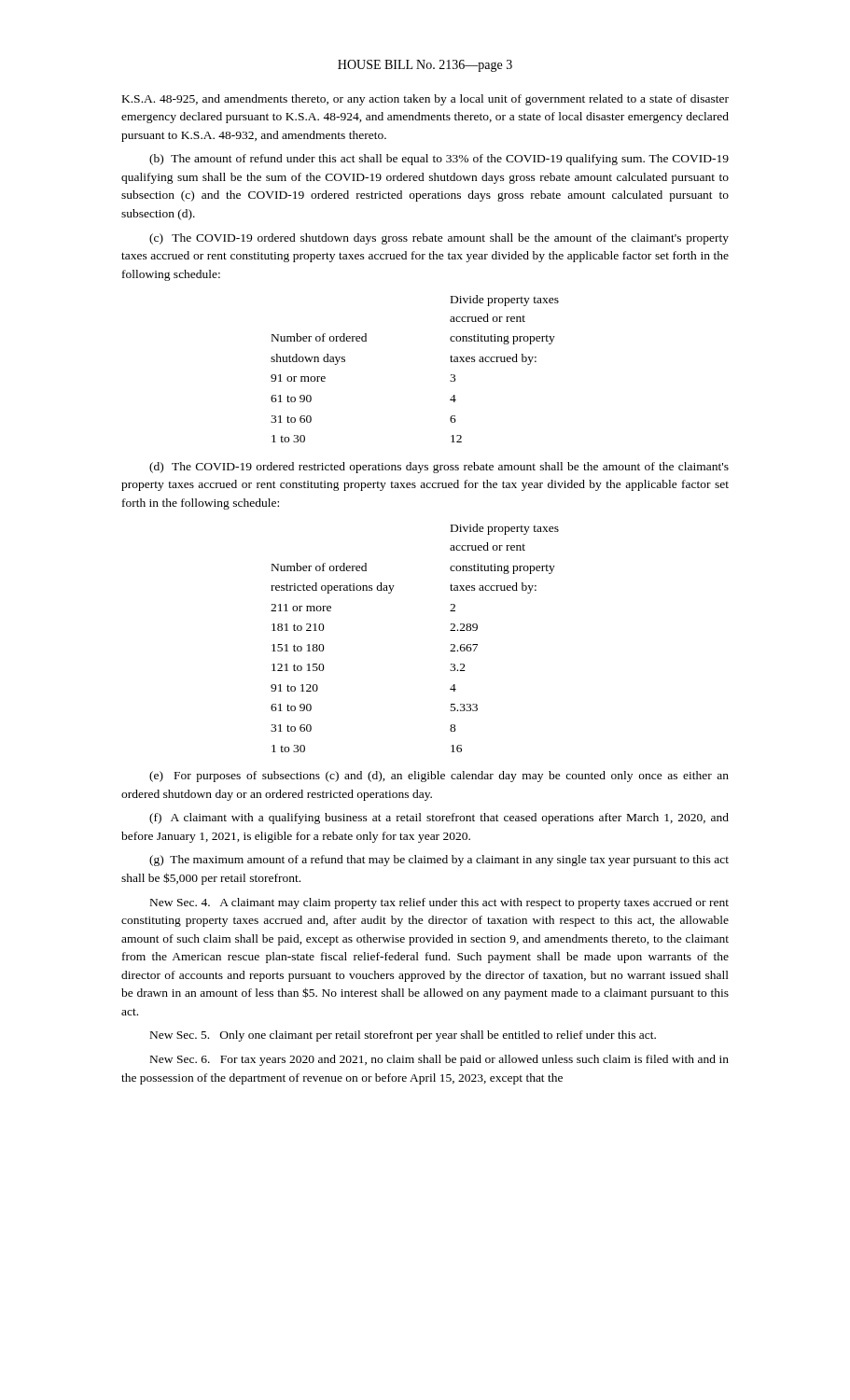
Task: Click on the text block containing "New Sec. 4. A claimant may claim property"
Action: point(425,956)
